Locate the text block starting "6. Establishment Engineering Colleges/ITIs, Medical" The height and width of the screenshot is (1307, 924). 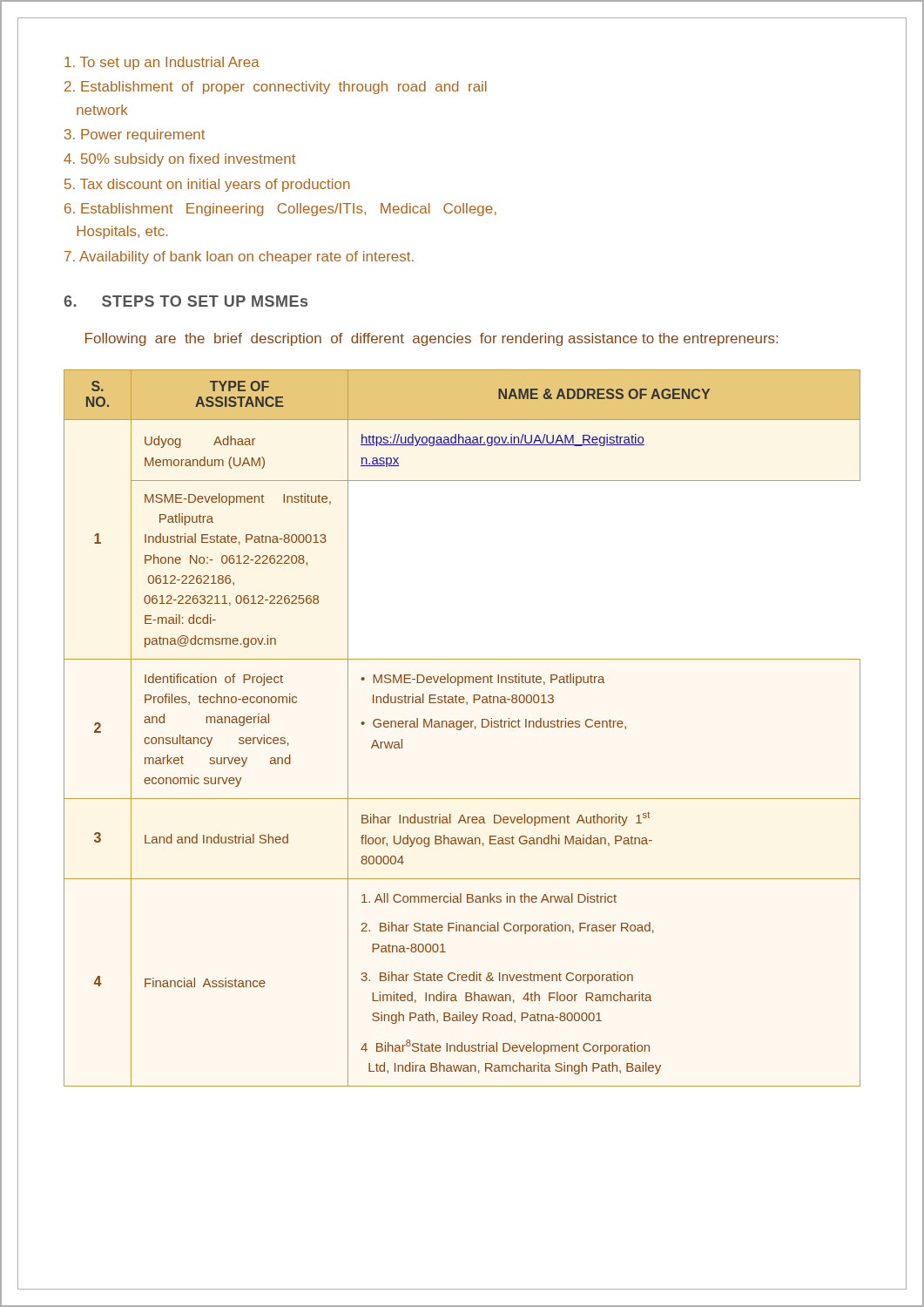(280, 220)
